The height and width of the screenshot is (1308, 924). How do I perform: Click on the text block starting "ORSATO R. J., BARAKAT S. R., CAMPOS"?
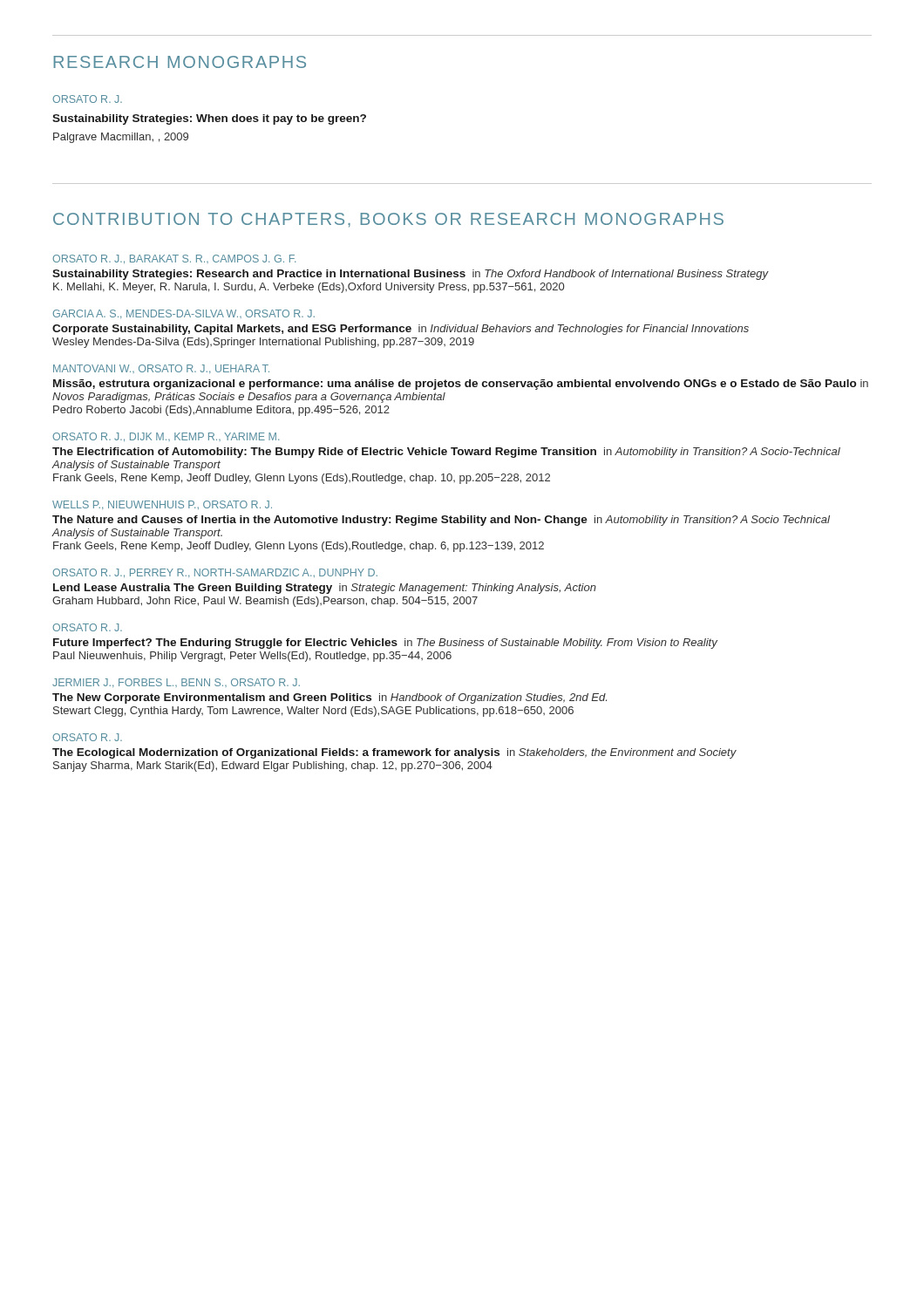(x=462, y=273)
